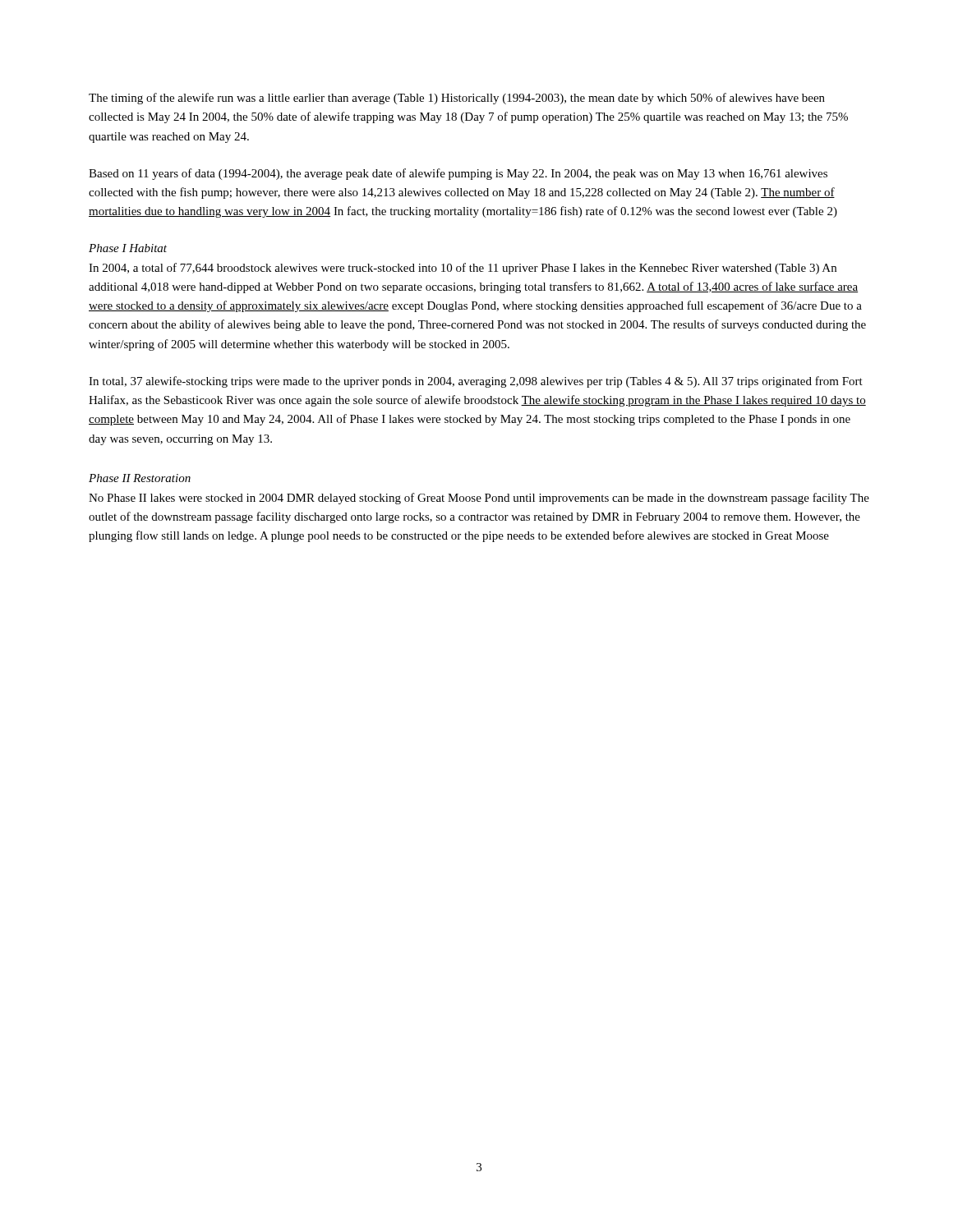This screenshot has height=1232, width=958.
Task: Click the passage that begins "Based on 11 years of data (1994-2004), the"
Action: 463,192
